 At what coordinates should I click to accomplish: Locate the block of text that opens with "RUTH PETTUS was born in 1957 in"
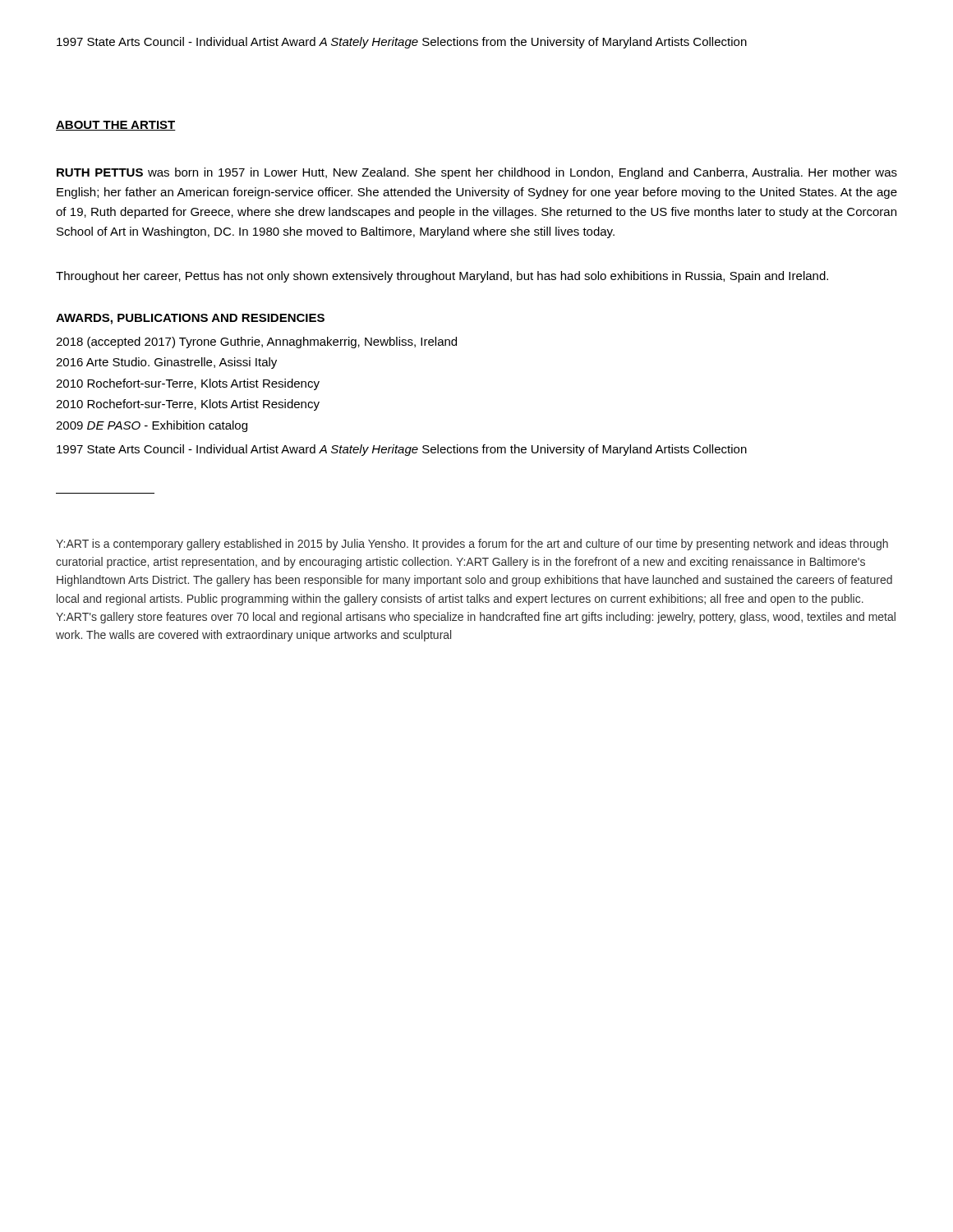point(476,201)
